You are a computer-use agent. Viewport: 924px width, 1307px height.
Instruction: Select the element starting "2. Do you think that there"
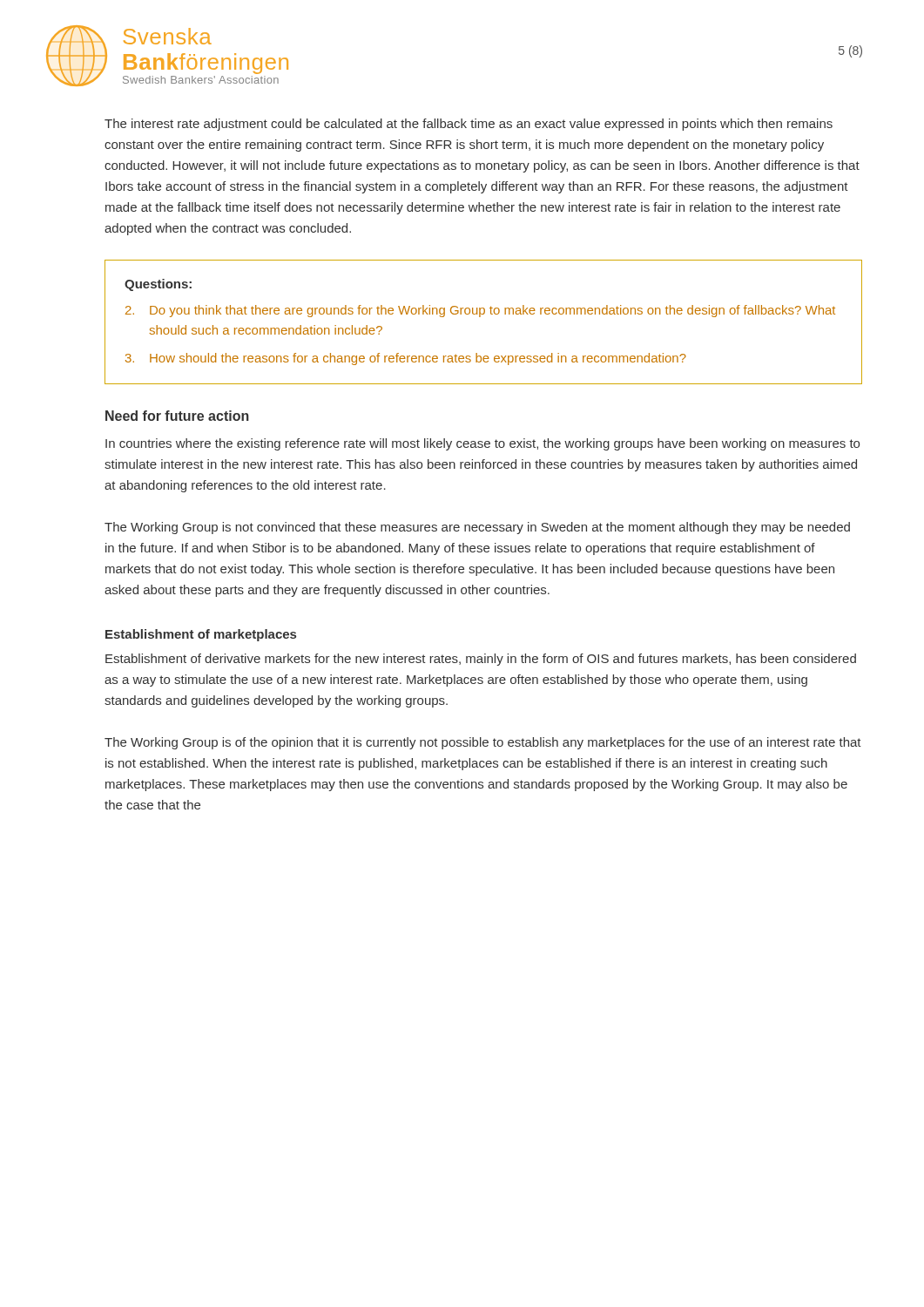coord(483,320)
